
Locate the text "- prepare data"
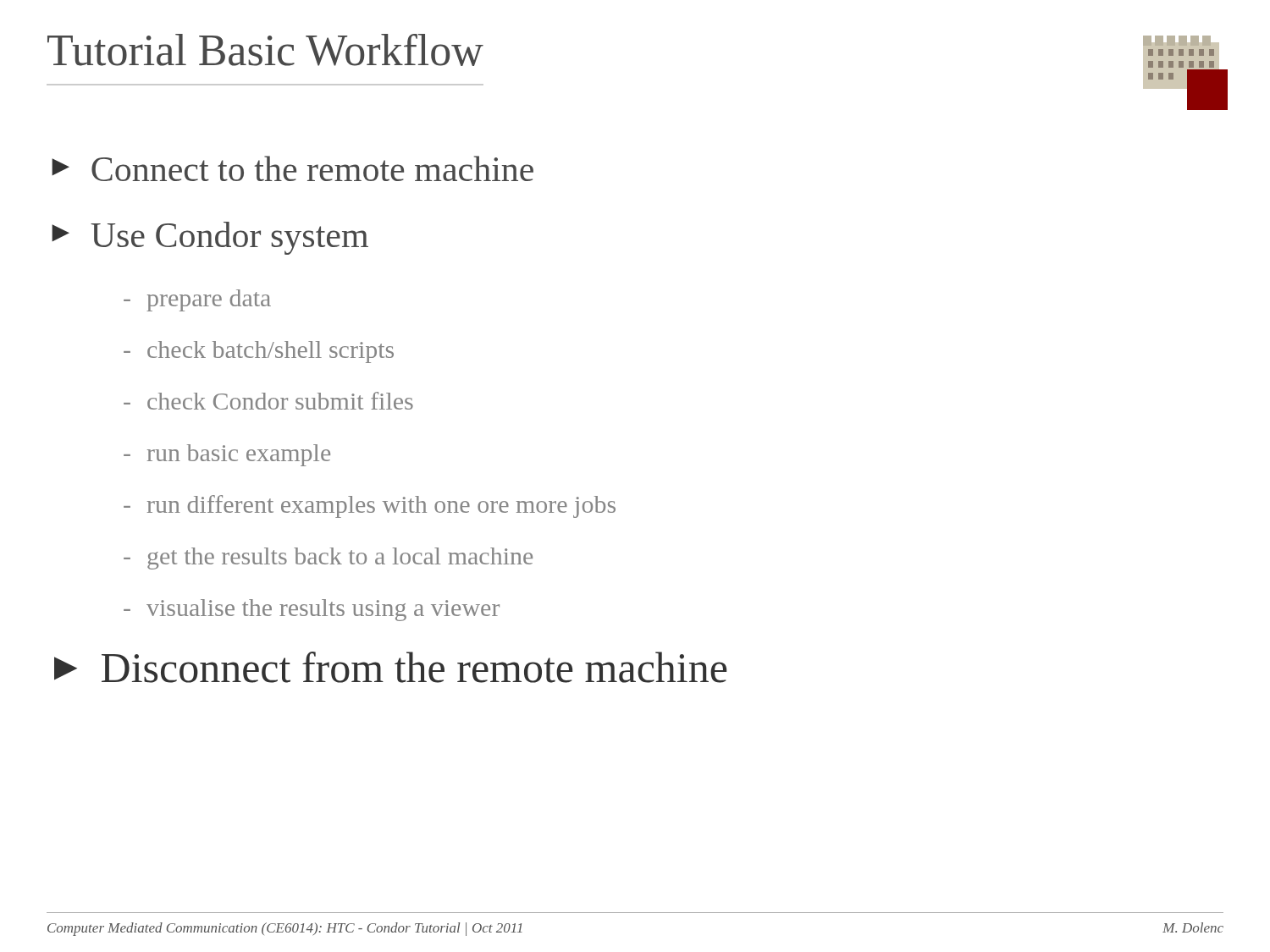coord(197,297)
